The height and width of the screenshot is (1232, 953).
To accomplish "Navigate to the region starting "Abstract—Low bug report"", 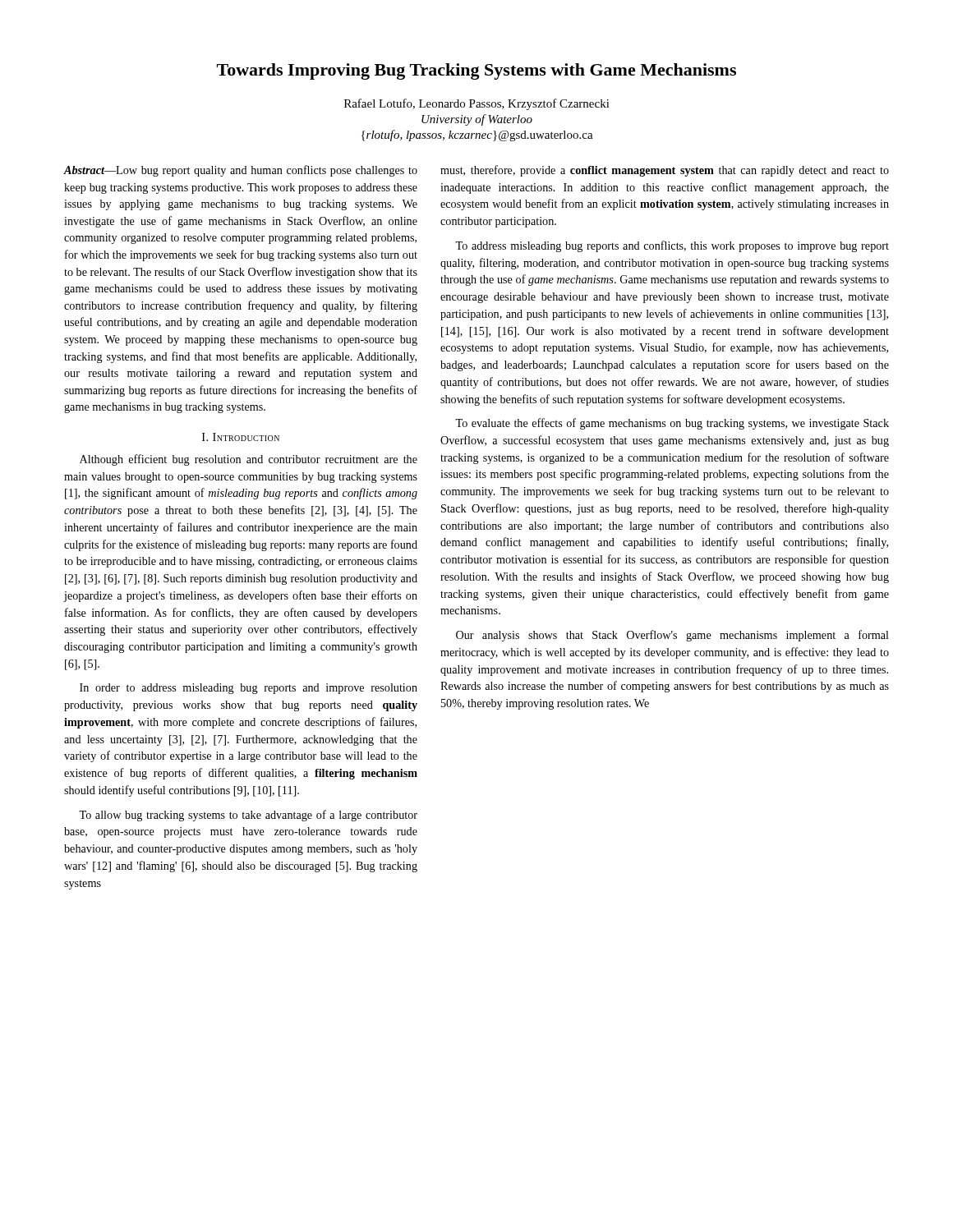I will click(241, 288).
